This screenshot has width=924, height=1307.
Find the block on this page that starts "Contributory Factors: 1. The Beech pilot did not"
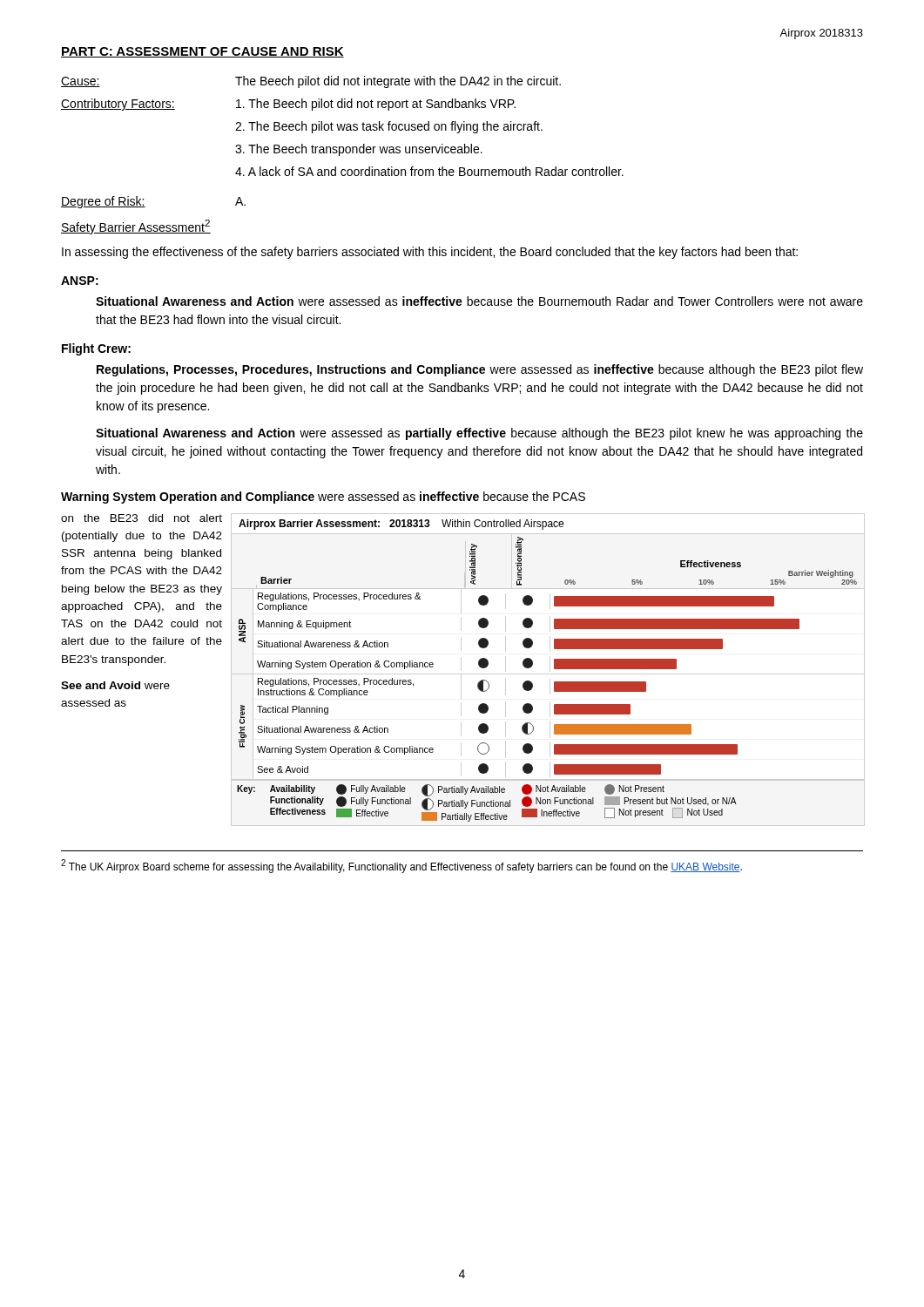click(x=462, y=142)
